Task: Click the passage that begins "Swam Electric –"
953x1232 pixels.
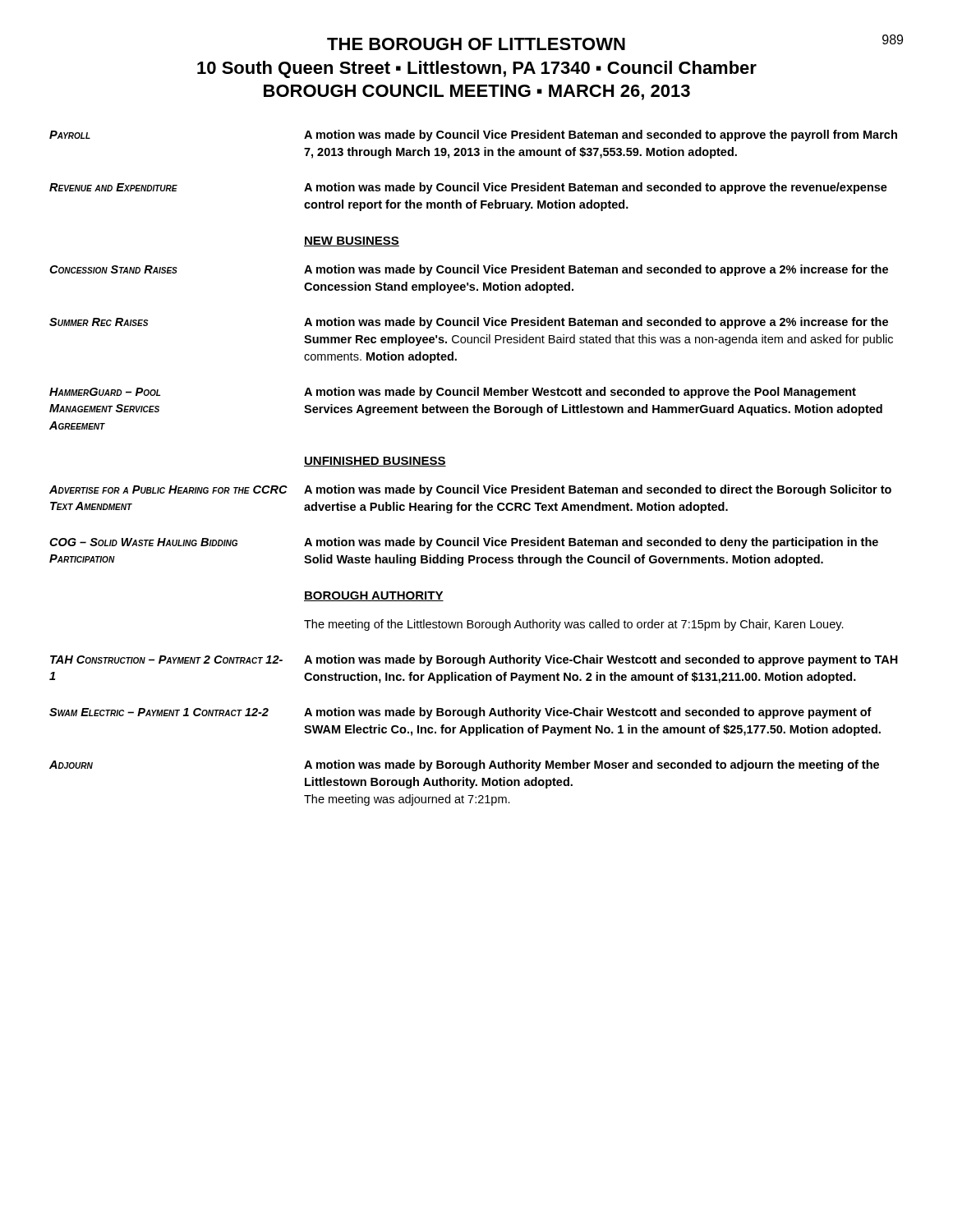Action: click(x=476, y=721)
